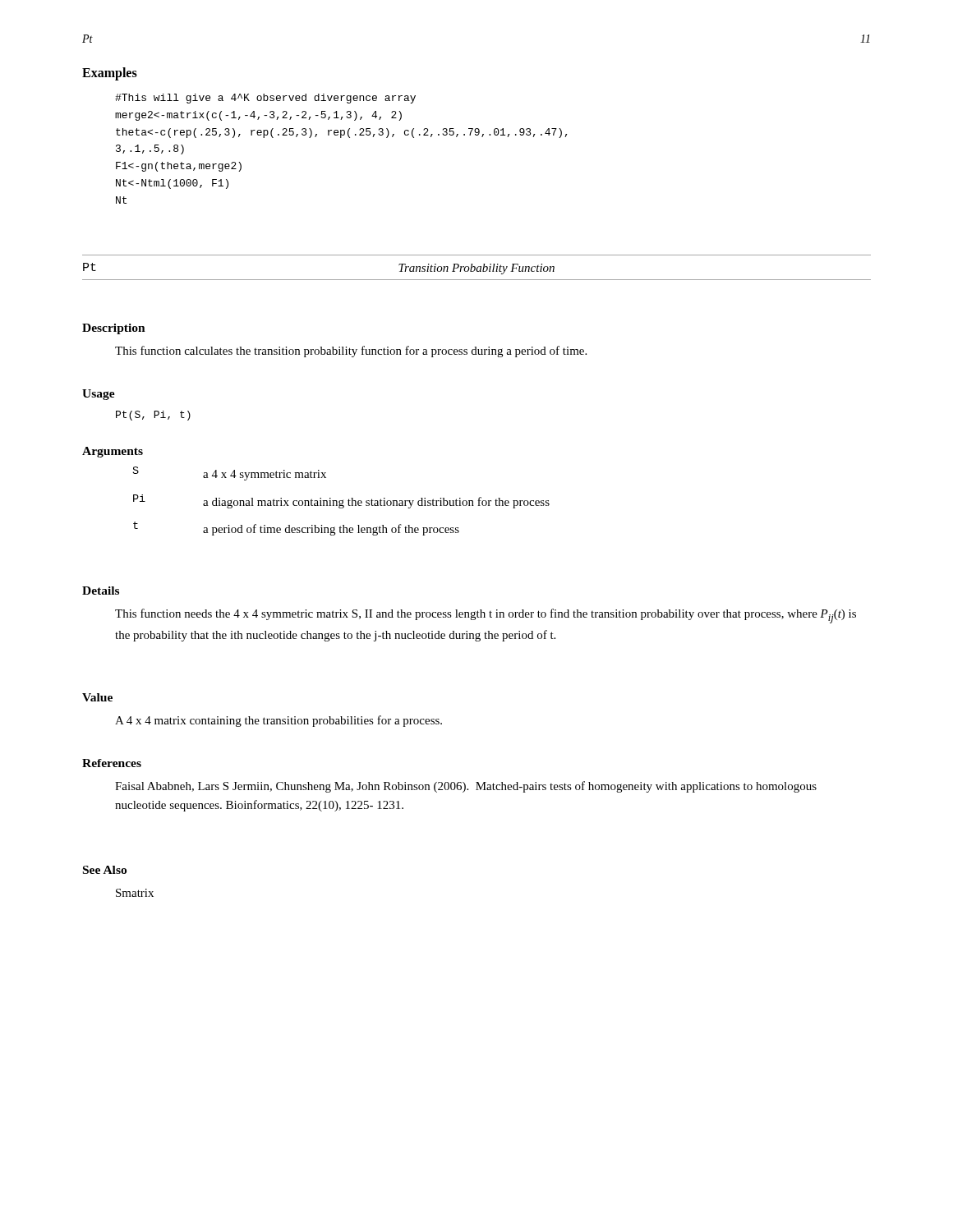Locate the section header that reads "See Also"
This screenshot has width=953, height=1232.
tap(105, 869)
